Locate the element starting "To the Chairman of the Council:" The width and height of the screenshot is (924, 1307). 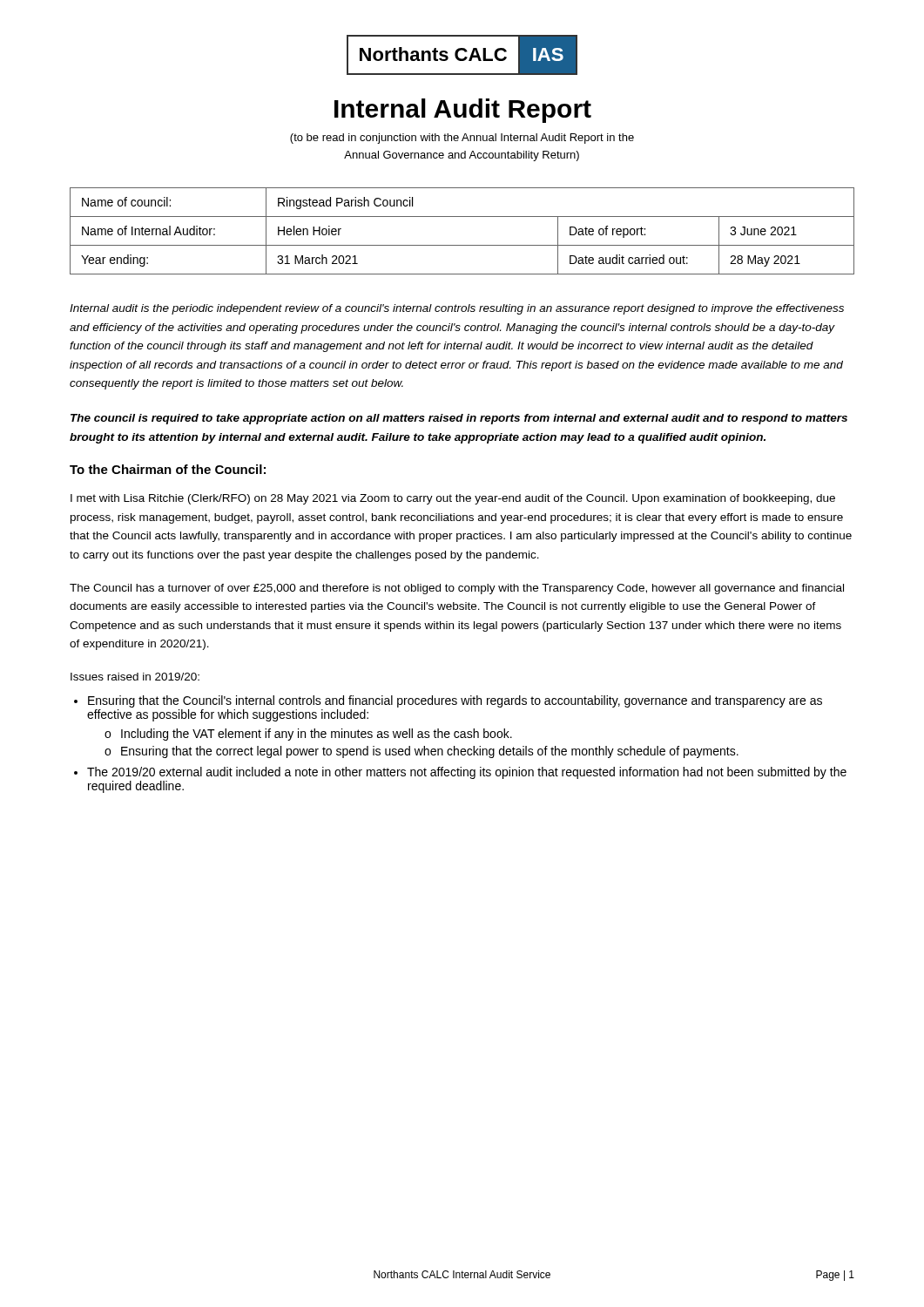tap(168, 469)
